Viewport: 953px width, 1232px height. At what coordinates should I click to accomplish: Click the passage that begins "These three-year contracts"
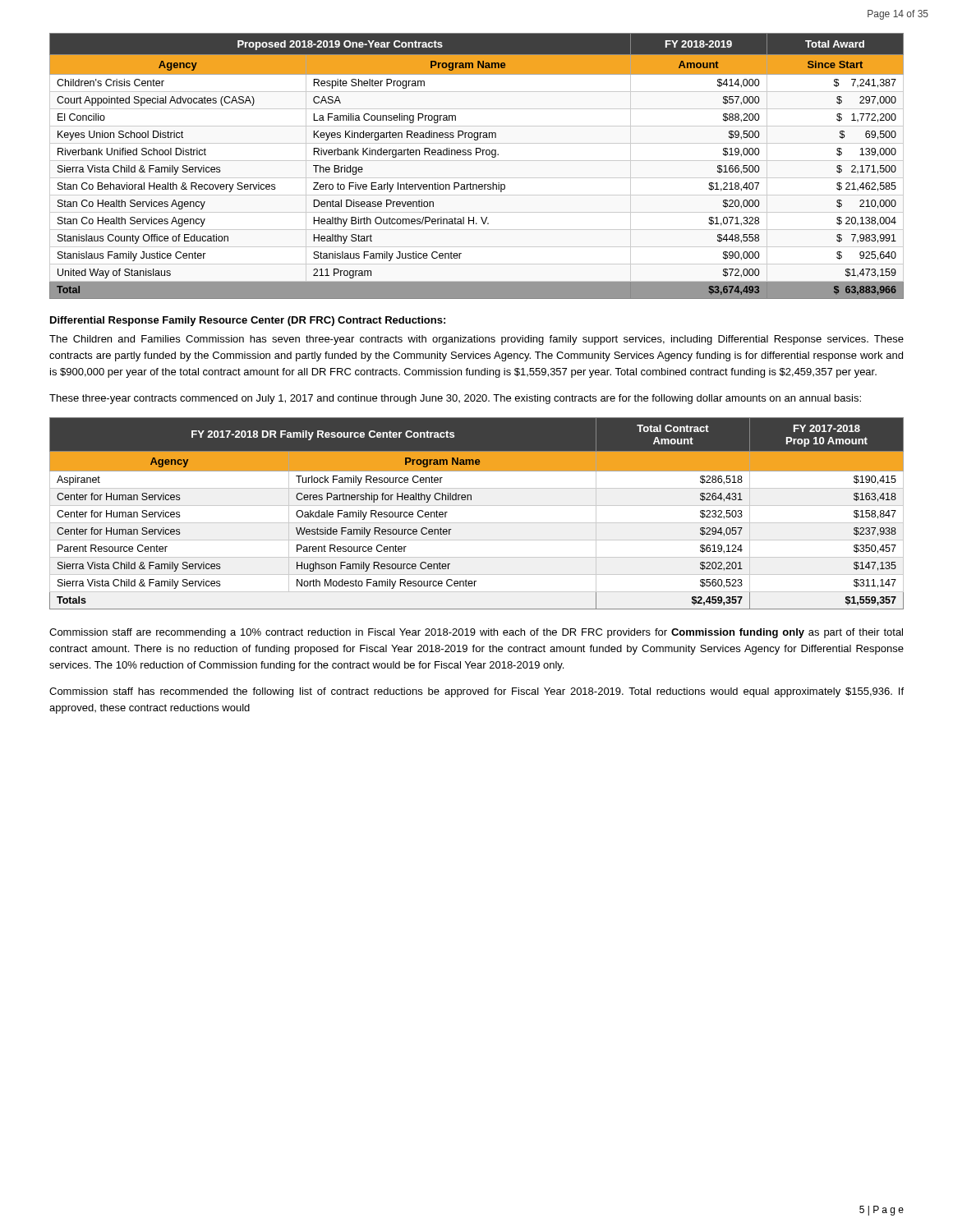456,398
